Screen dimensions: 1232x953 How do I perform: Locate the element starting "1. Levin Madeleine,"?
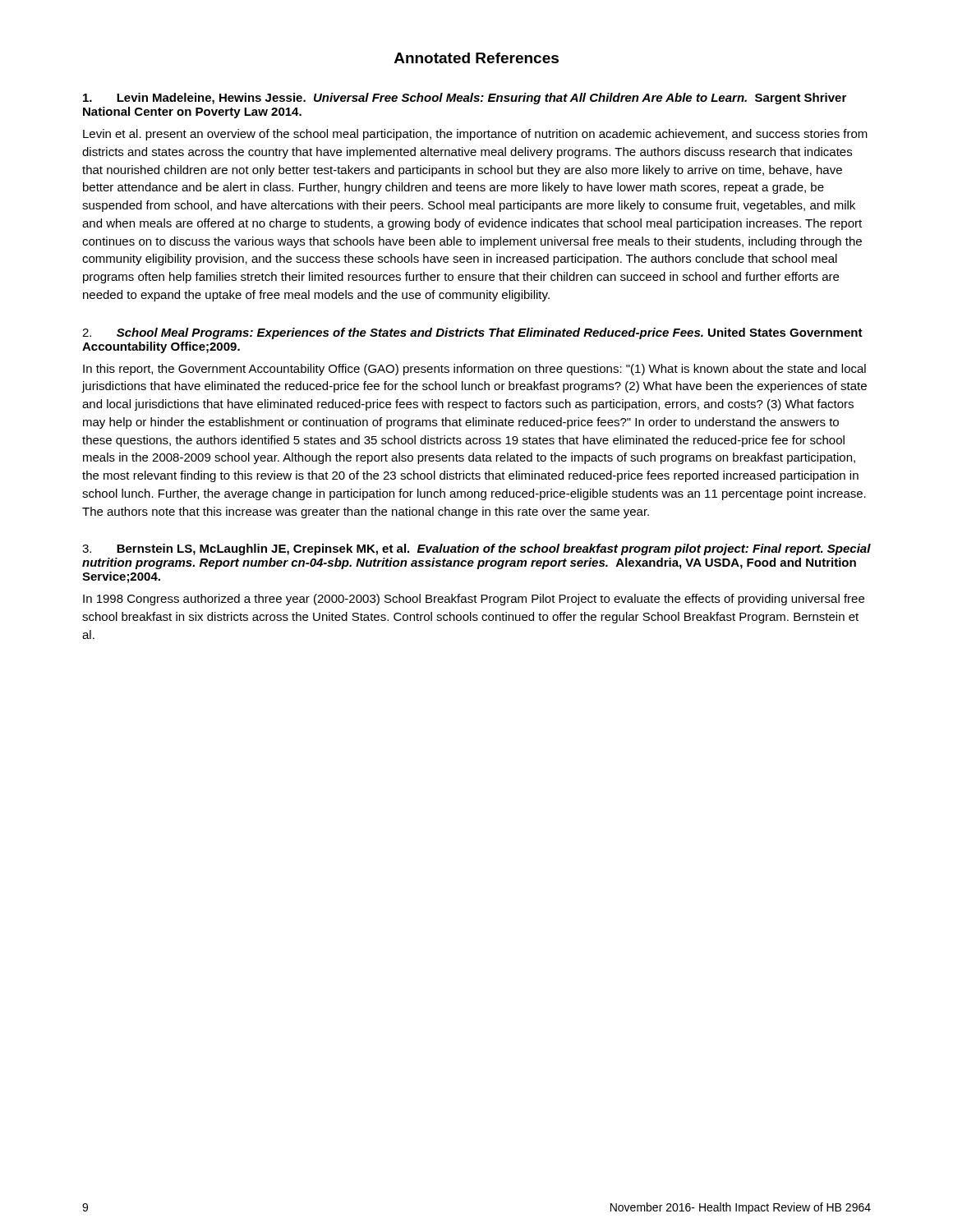point(464,104)
